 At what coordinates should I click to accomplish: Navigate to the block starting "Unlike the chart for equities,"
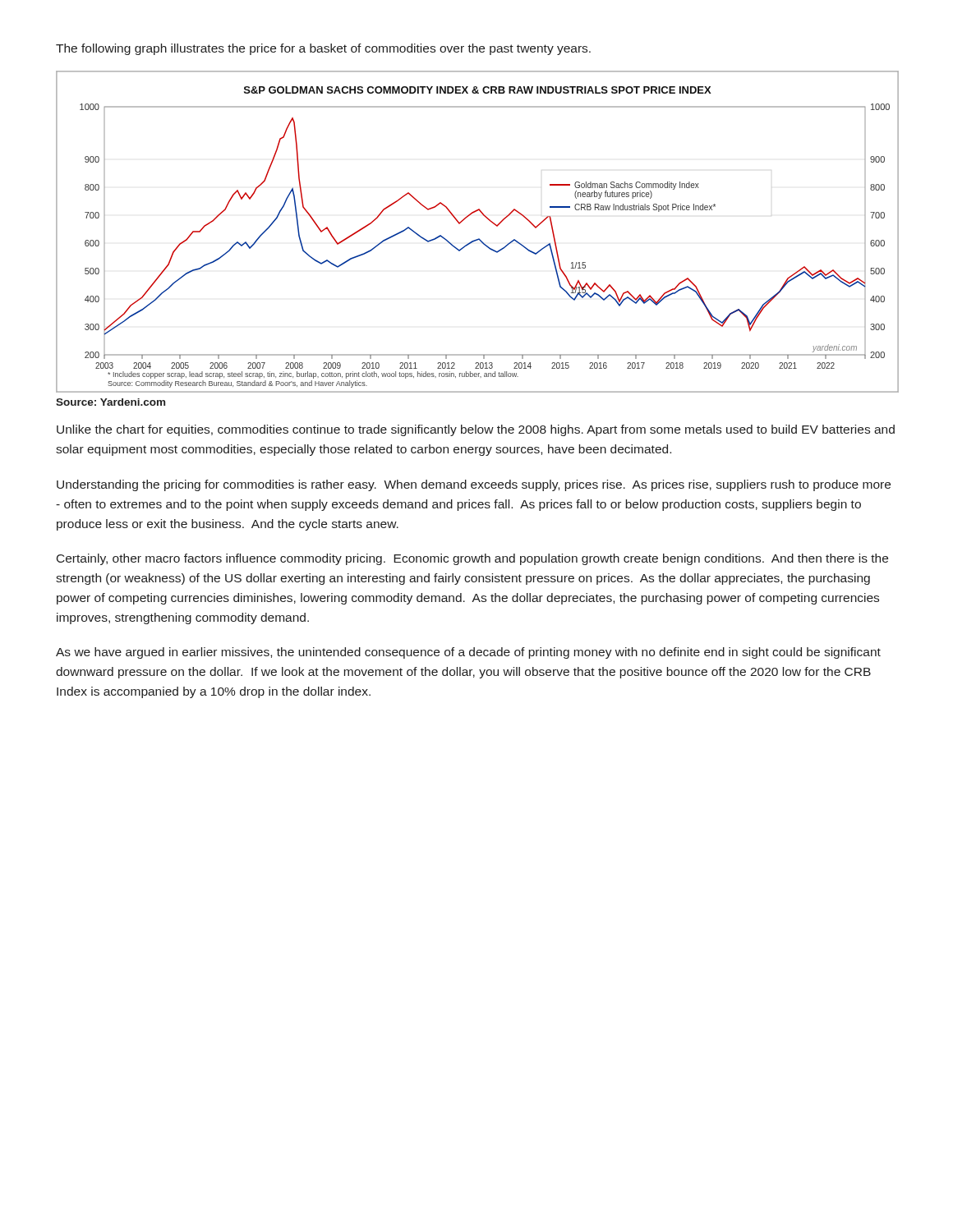coord(476,439)
